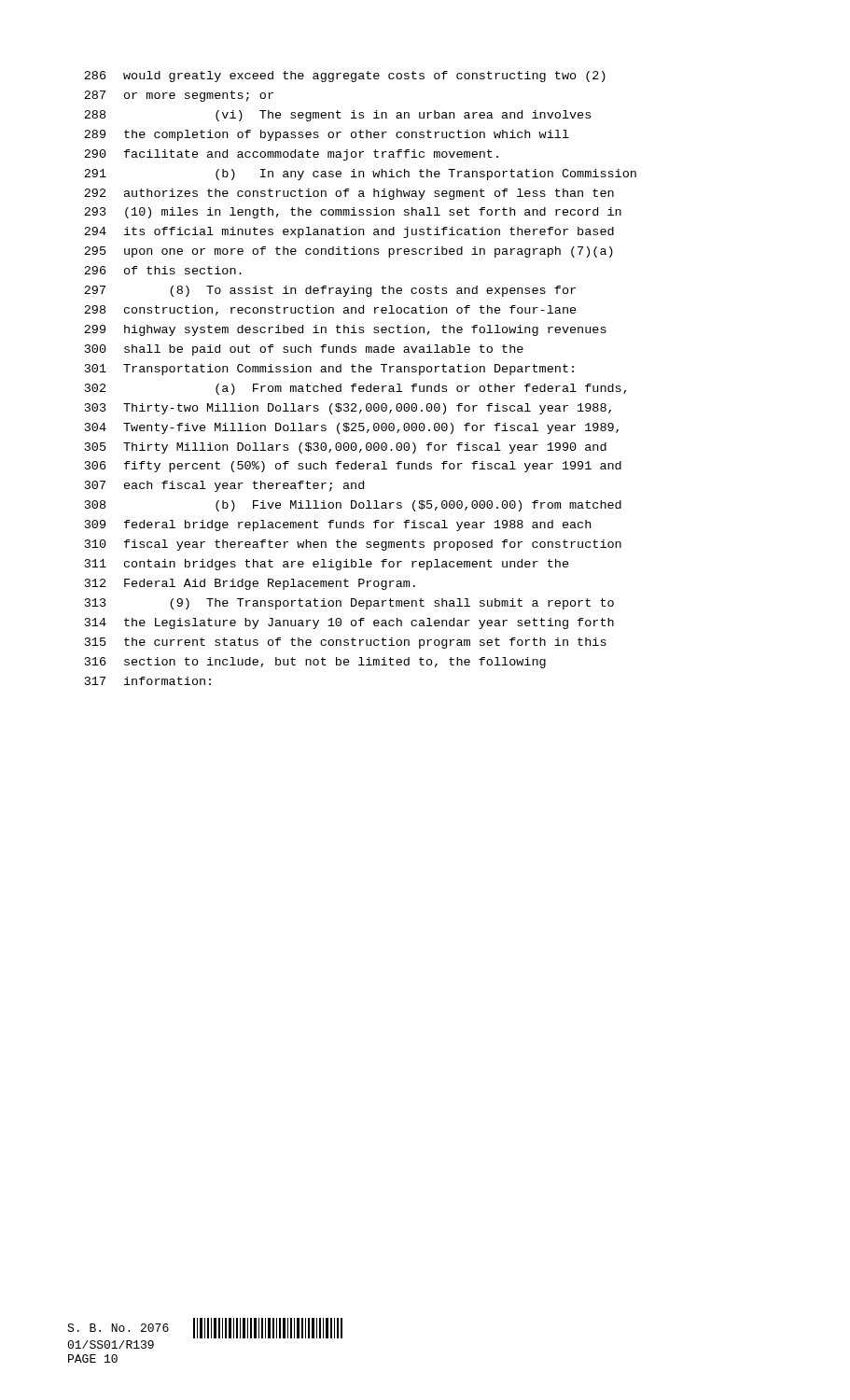The width and height of the screenshot is (850, 1400).
Task: Point to the passage starting "298construction, reconstruction and relocation of the"
Action: 425,311
